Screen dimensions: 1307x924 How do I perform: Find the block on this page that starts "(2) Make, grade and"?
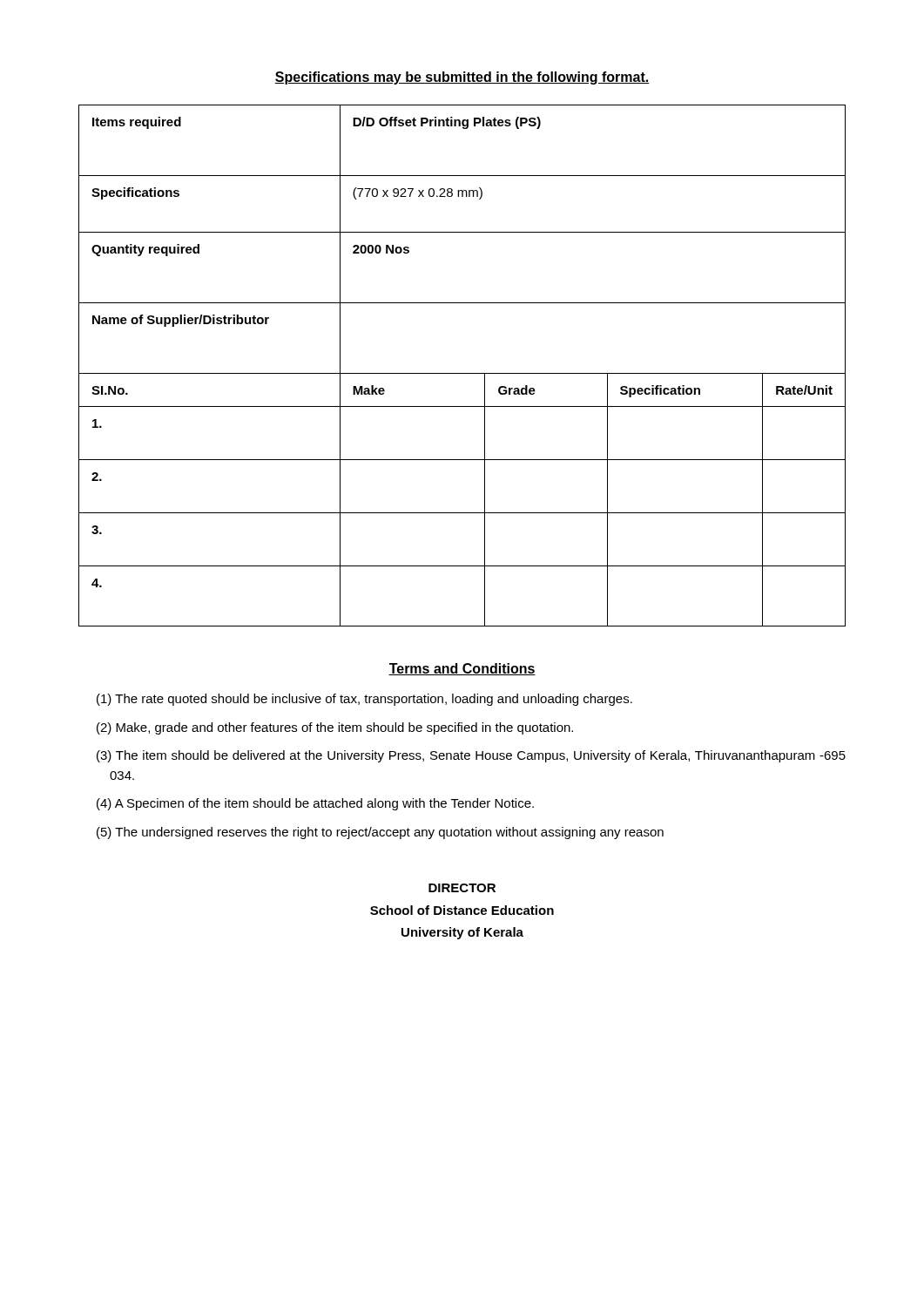point(335,727)
